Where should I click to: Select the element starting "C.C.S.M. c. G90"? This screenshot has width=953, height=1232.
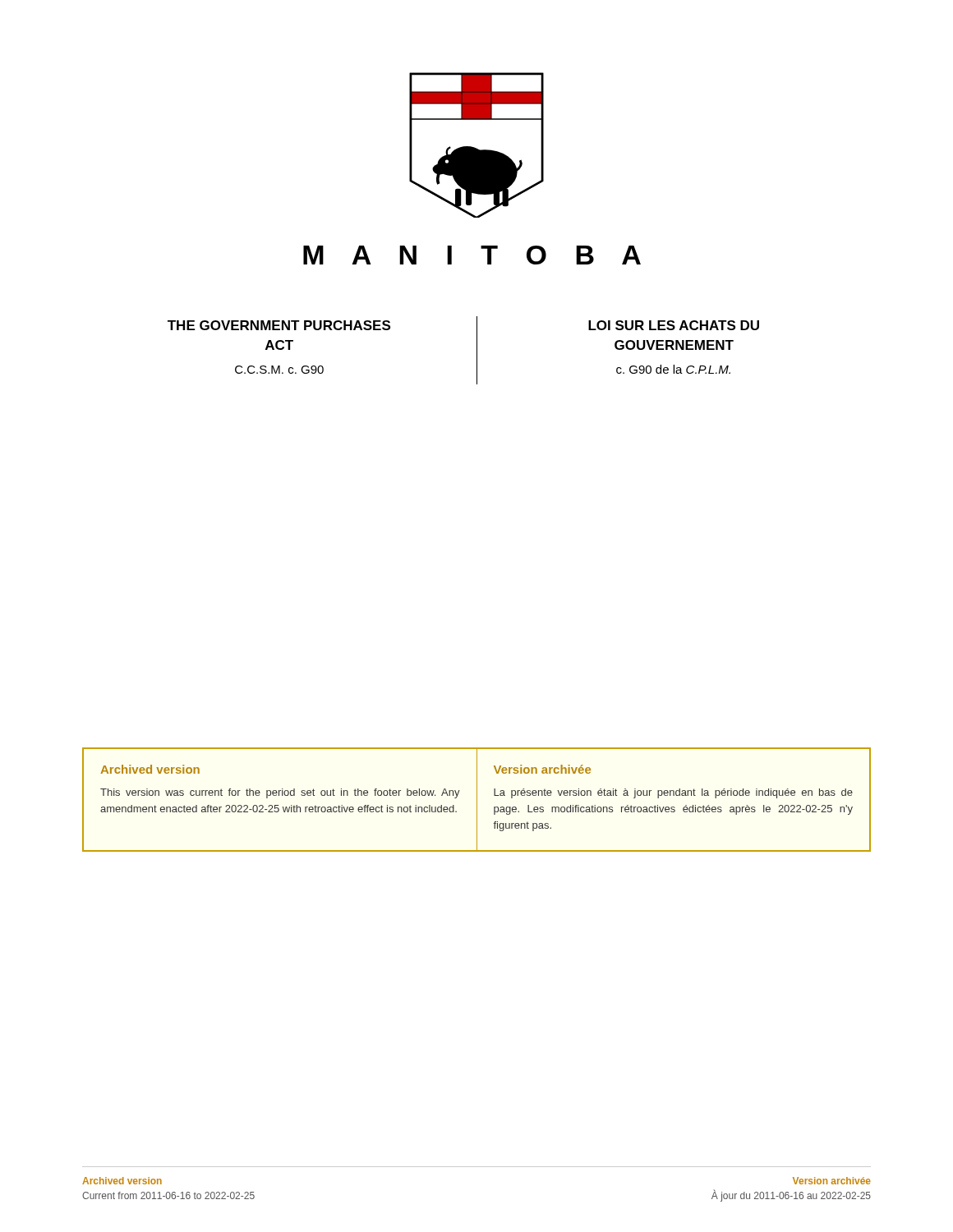click(x=279, y=369)
